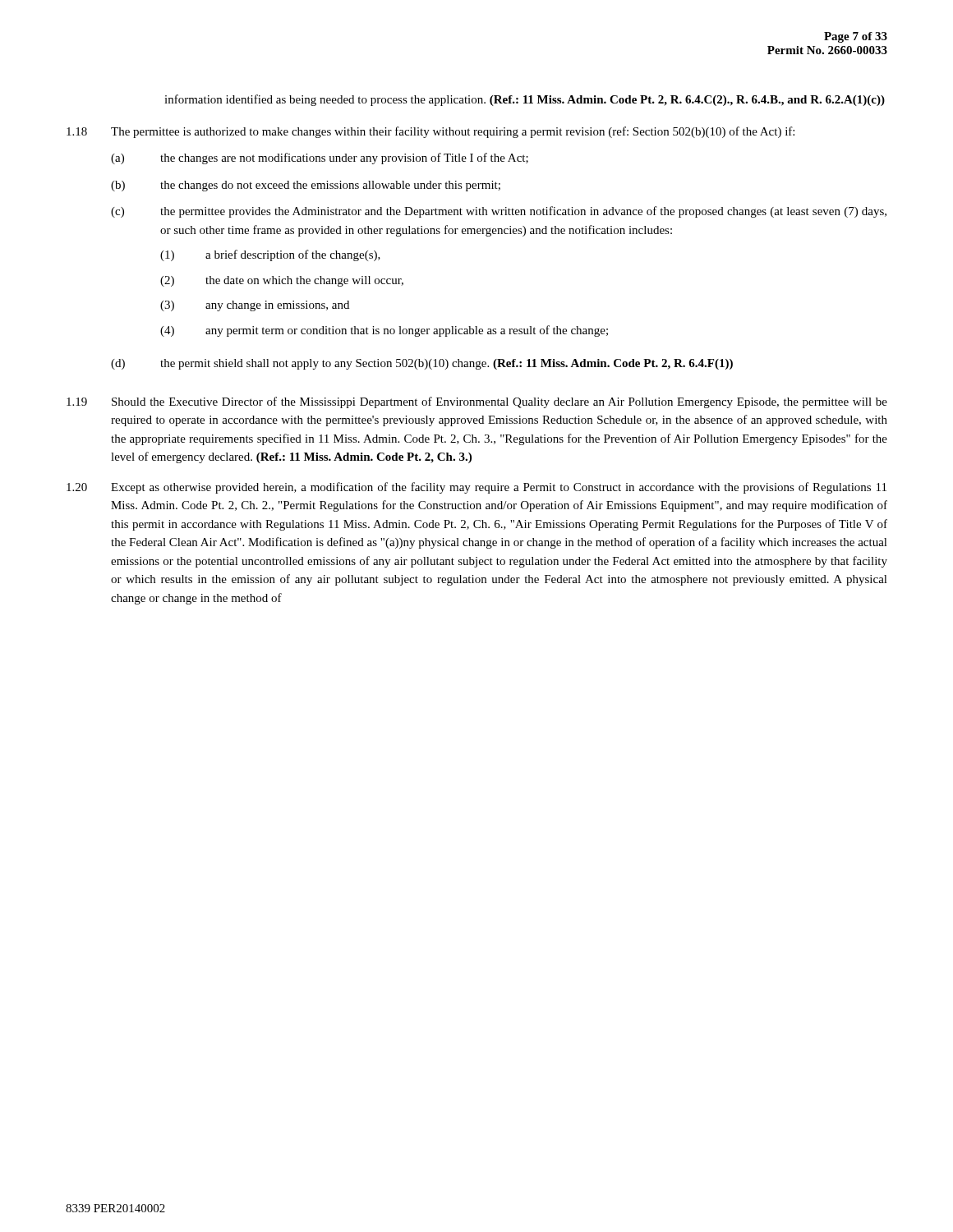This screenshot has width=953, height=1232.
Task: Select the list item that says "(b) the changes do"
Action: [499, 185]
